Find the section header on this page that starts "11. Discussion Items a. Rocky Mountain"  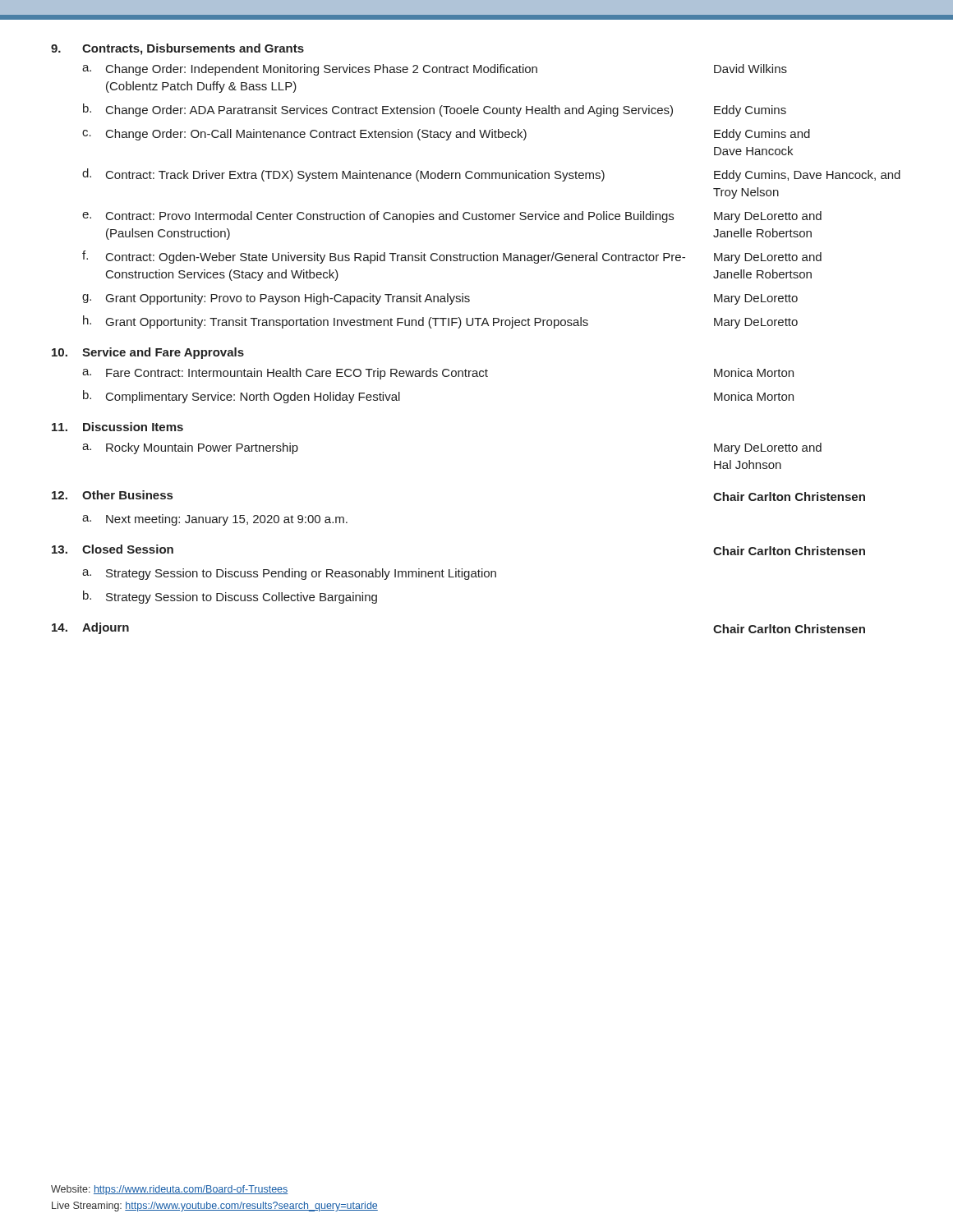[117, 427]
